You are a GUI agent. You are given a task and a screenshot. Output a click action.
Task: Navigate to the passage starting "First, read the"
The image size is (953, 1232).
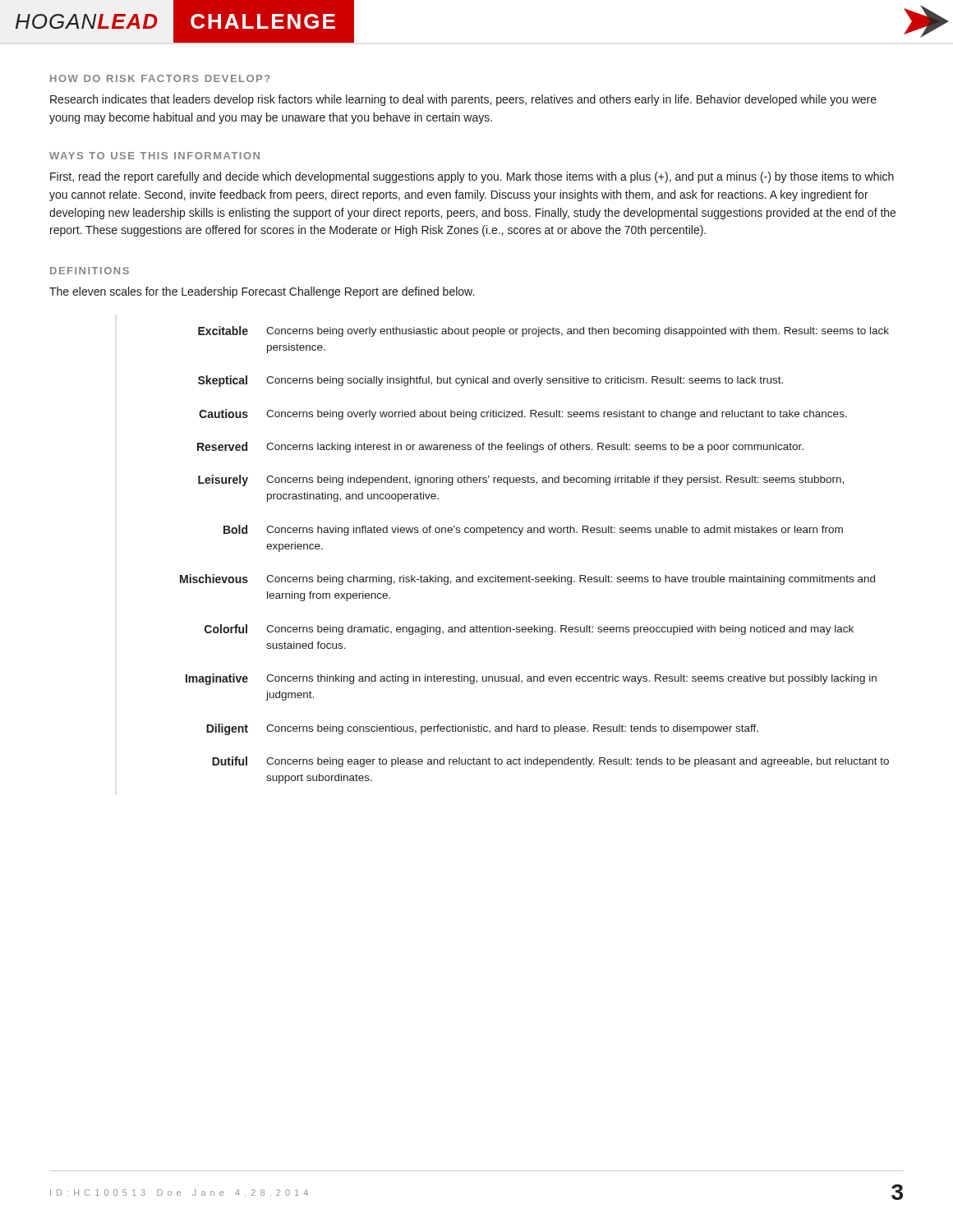(473, 204)
